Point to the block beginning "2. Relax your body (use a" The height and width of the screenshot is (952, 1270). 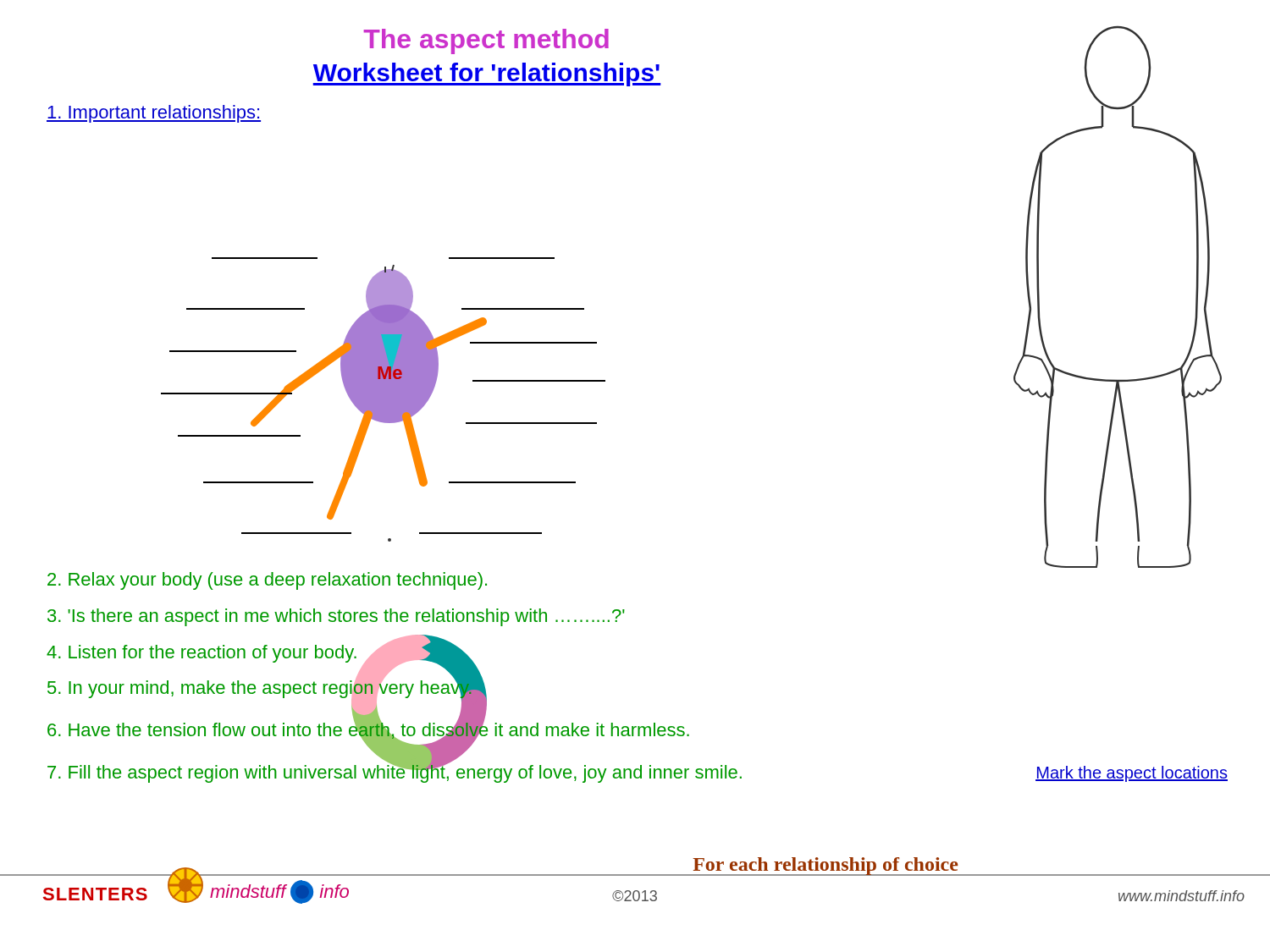(268, 579)
